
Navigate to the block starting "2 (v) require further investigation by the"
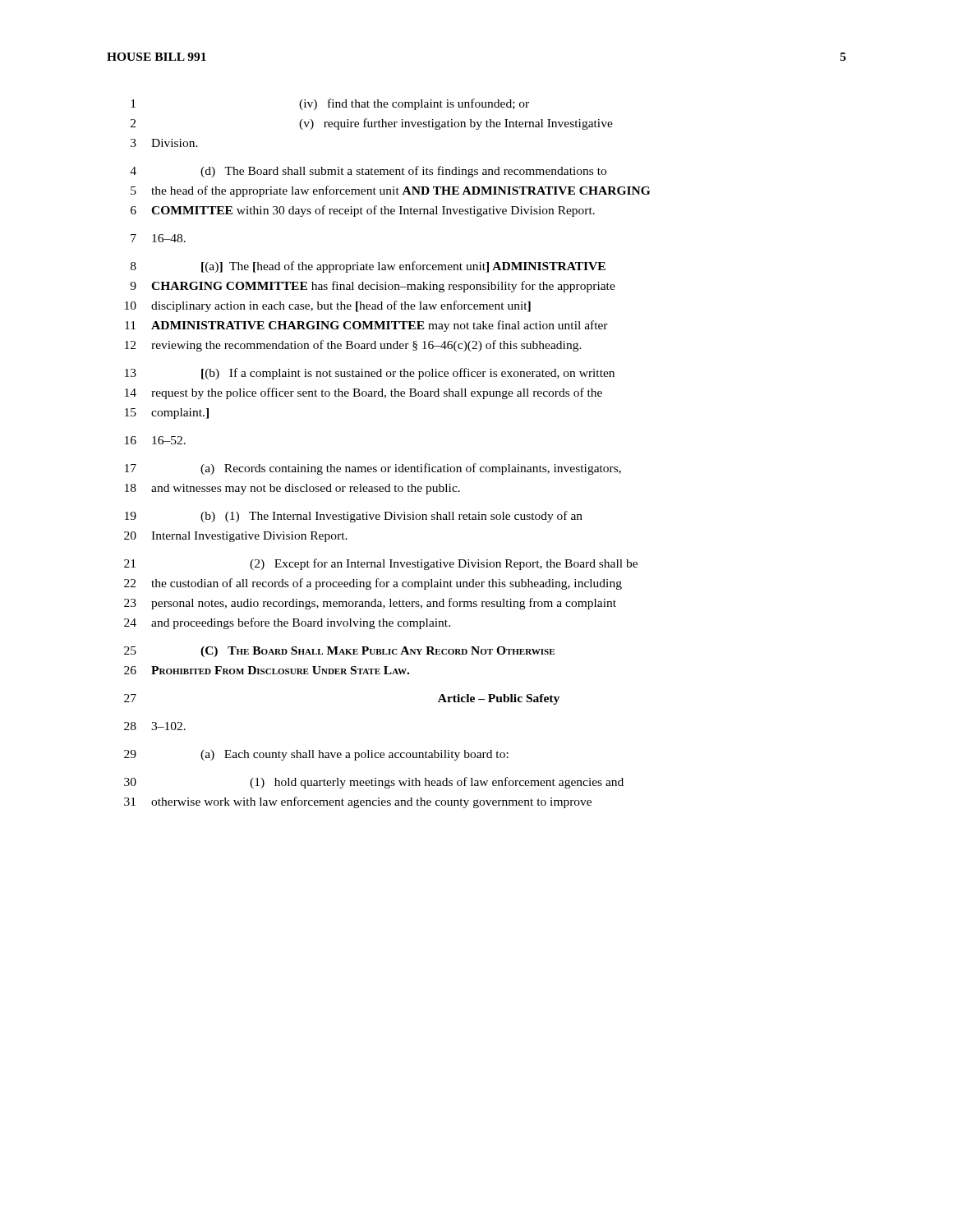pos(476,123)
